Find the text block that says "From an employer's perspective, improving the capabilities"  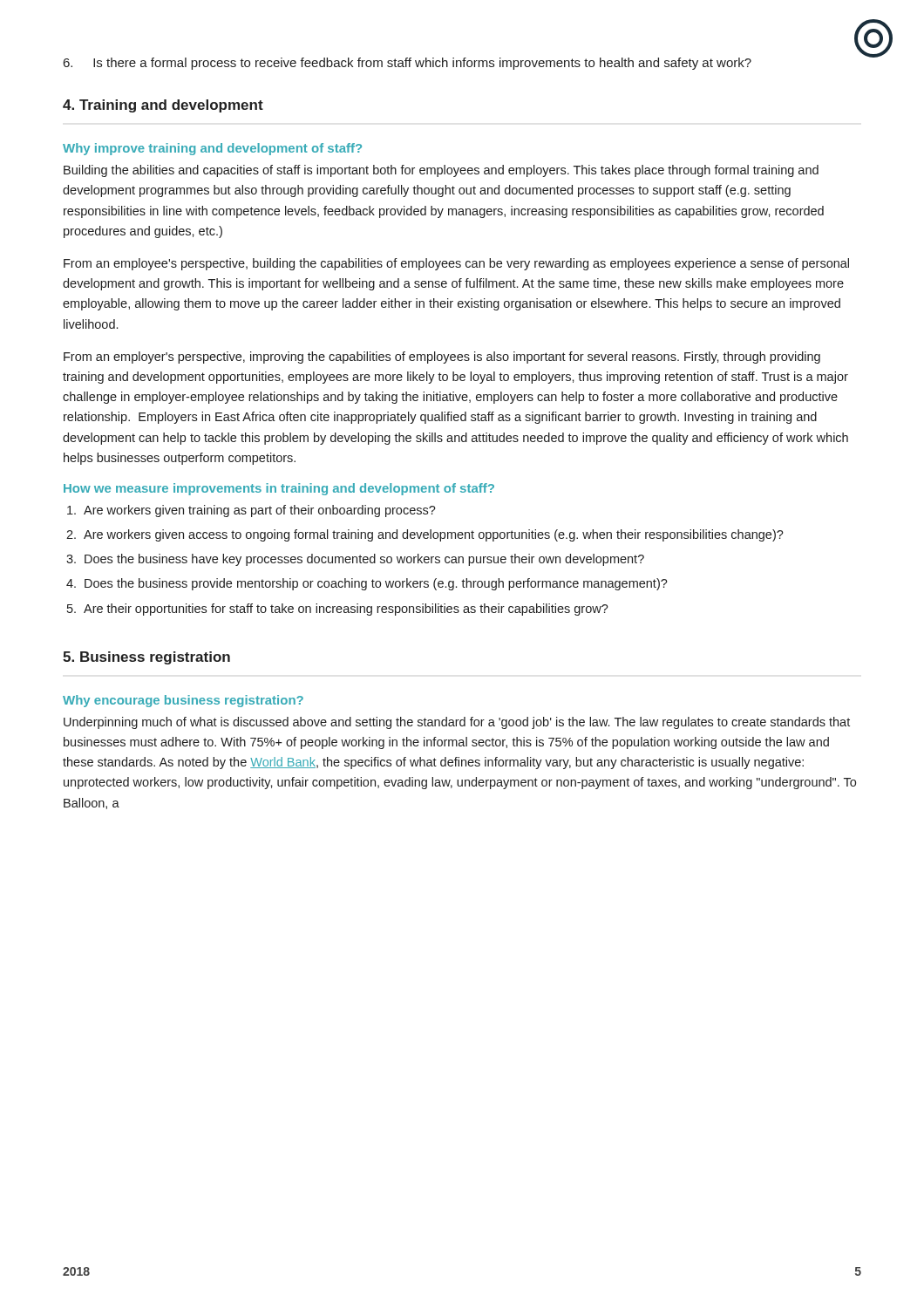[456, 407]
